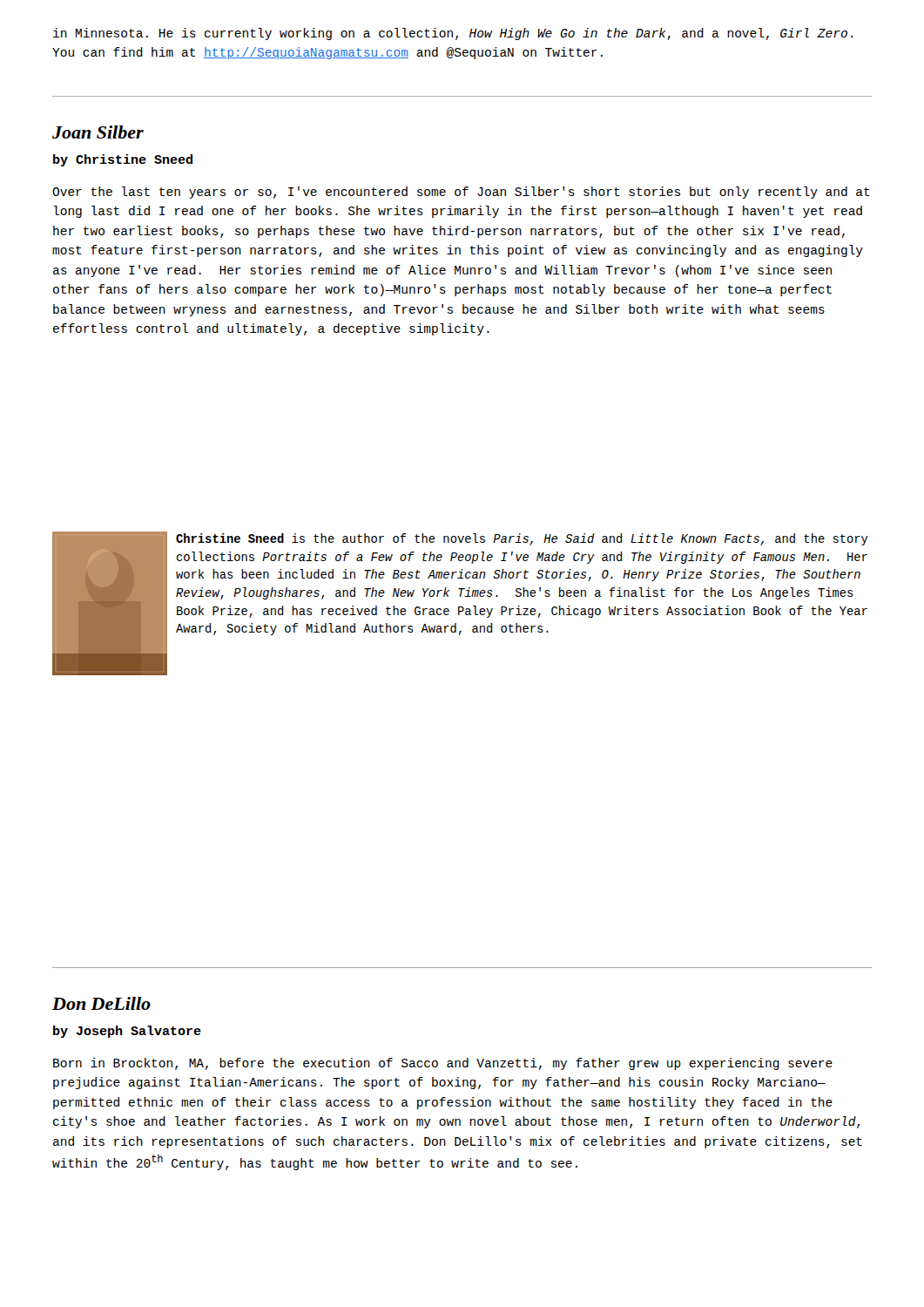
Task: Find the section header that reads "by Joseph Salvatore"
Action: pyautogui.click(x=127, y=1032)
